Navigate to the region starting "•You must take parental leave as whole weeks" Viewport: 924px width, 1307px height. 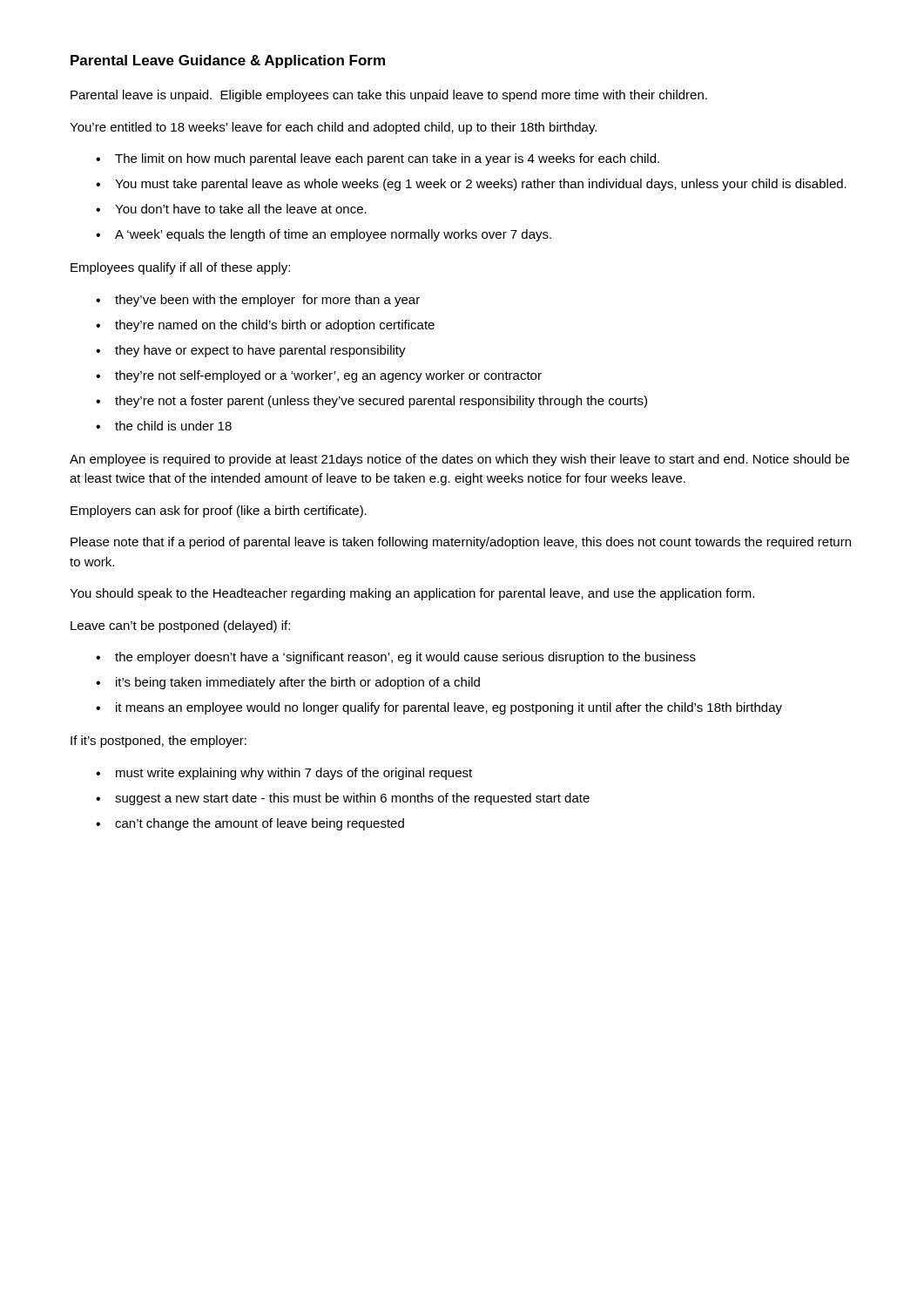click(x=471, y=185)
